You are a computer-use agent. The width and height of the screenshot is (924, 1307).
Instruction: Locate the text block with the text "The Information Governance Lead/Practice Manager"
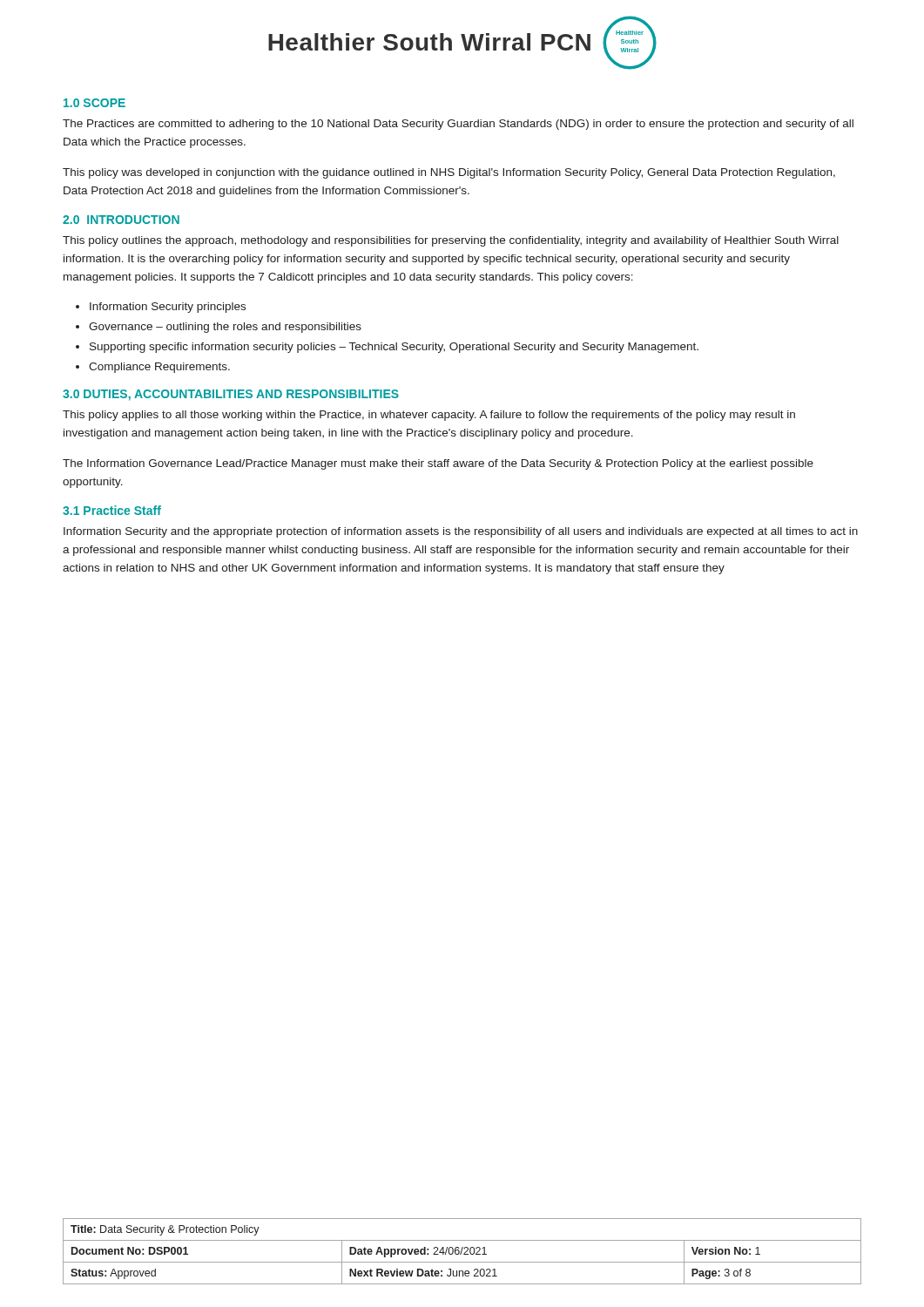coord(438,472)
